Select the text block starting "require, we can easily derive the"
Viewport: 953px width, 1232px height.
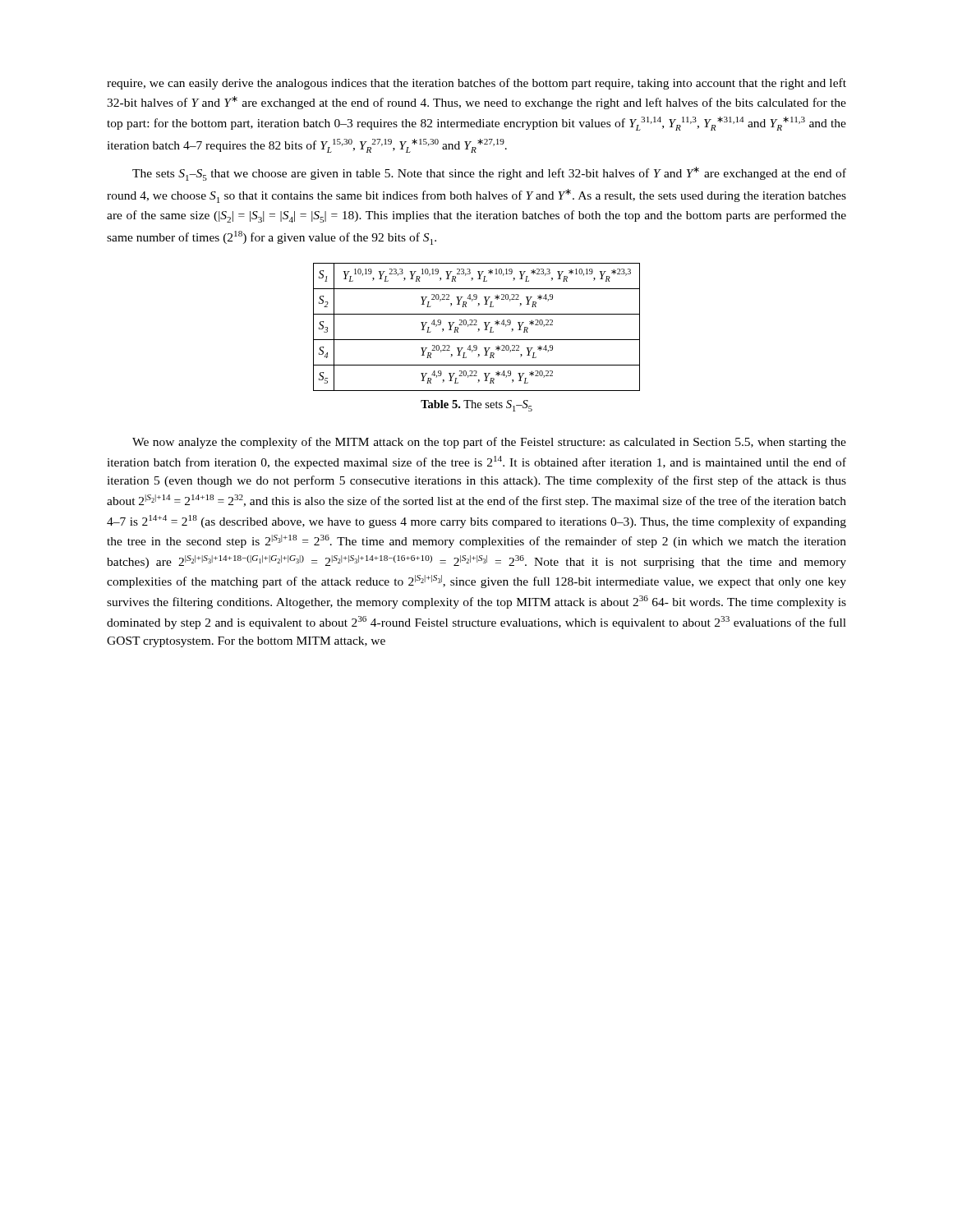click(x=476, y=115)
